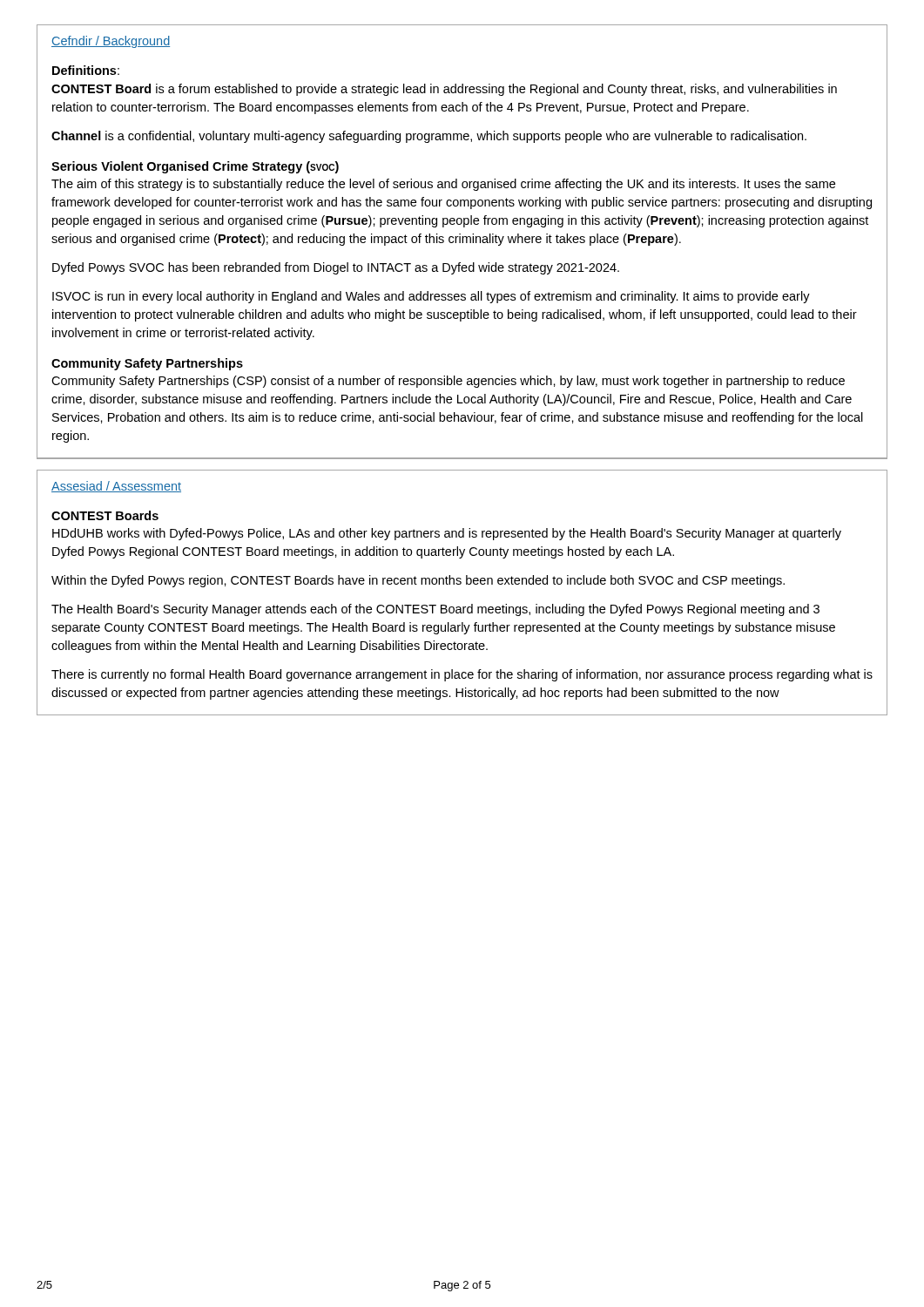Where is the passage that starts "Channel is a"?
This screenshot has height=1307, width=924.
click(x=429, y=136)
